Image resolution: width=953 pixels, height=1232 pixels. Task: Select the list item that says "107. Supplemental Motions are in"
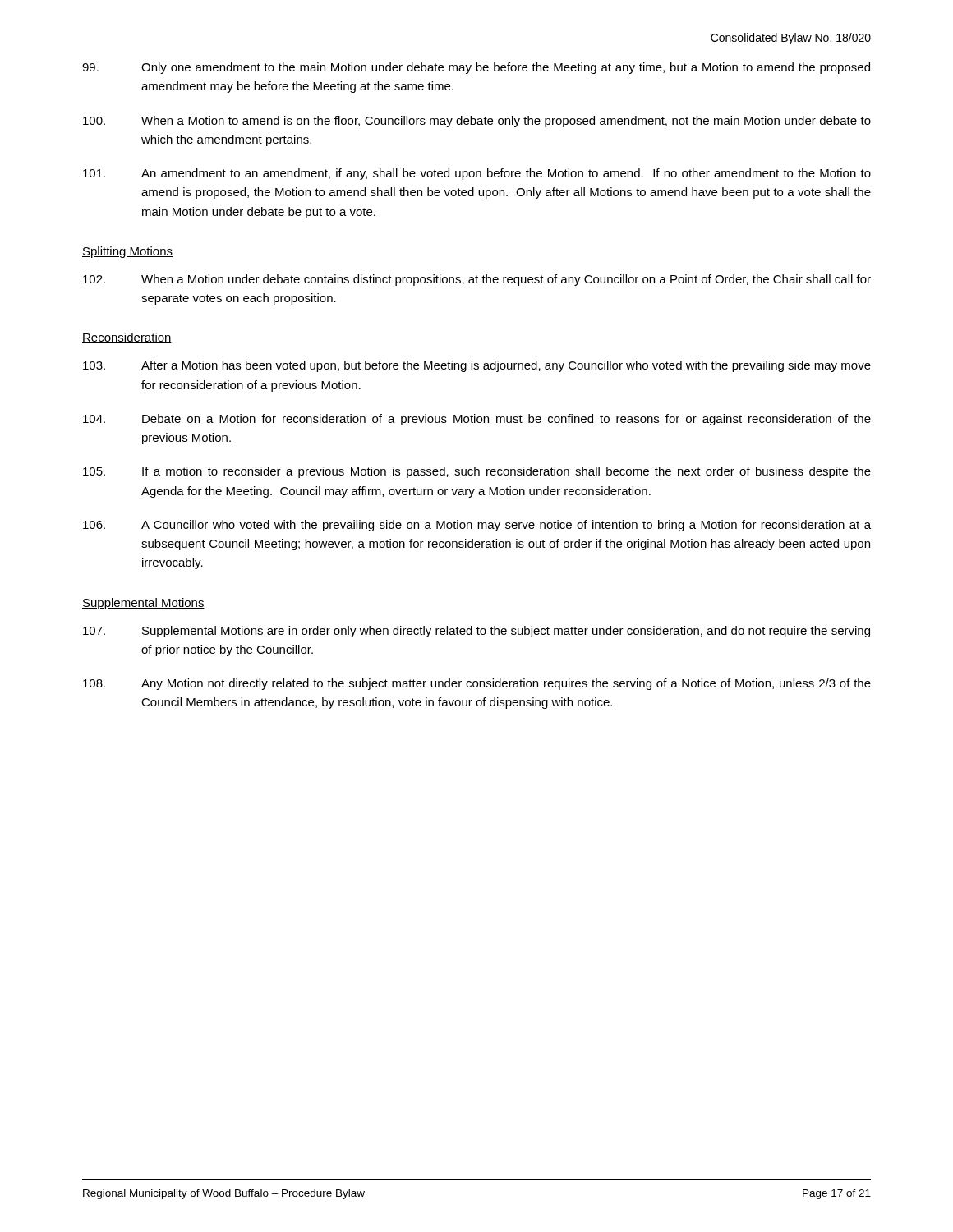coord(476,640)
